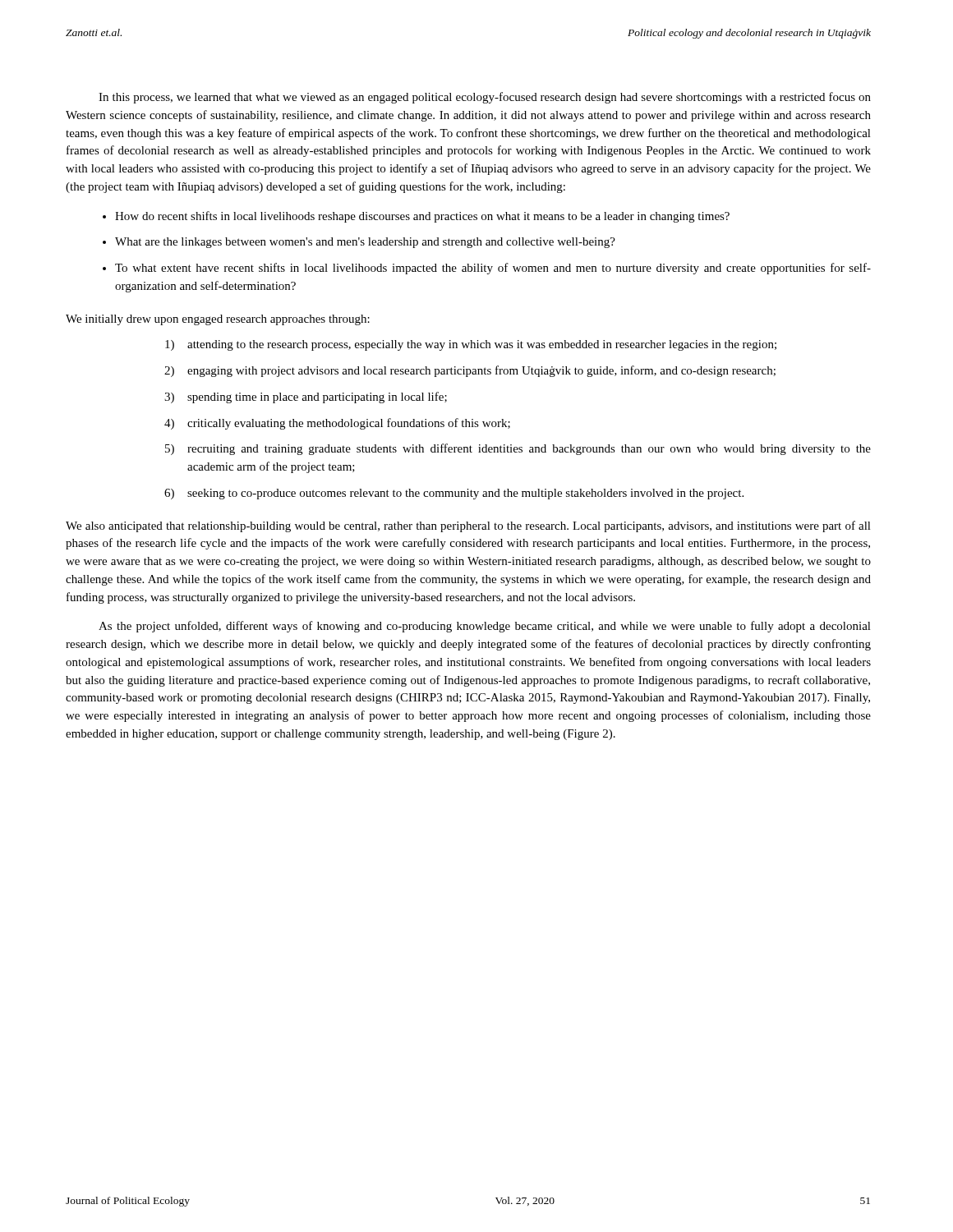Screen dimensions: 1232x953
Task: Point to the element starting "In this process, we learned"
Action: click(x=468, y=142)
